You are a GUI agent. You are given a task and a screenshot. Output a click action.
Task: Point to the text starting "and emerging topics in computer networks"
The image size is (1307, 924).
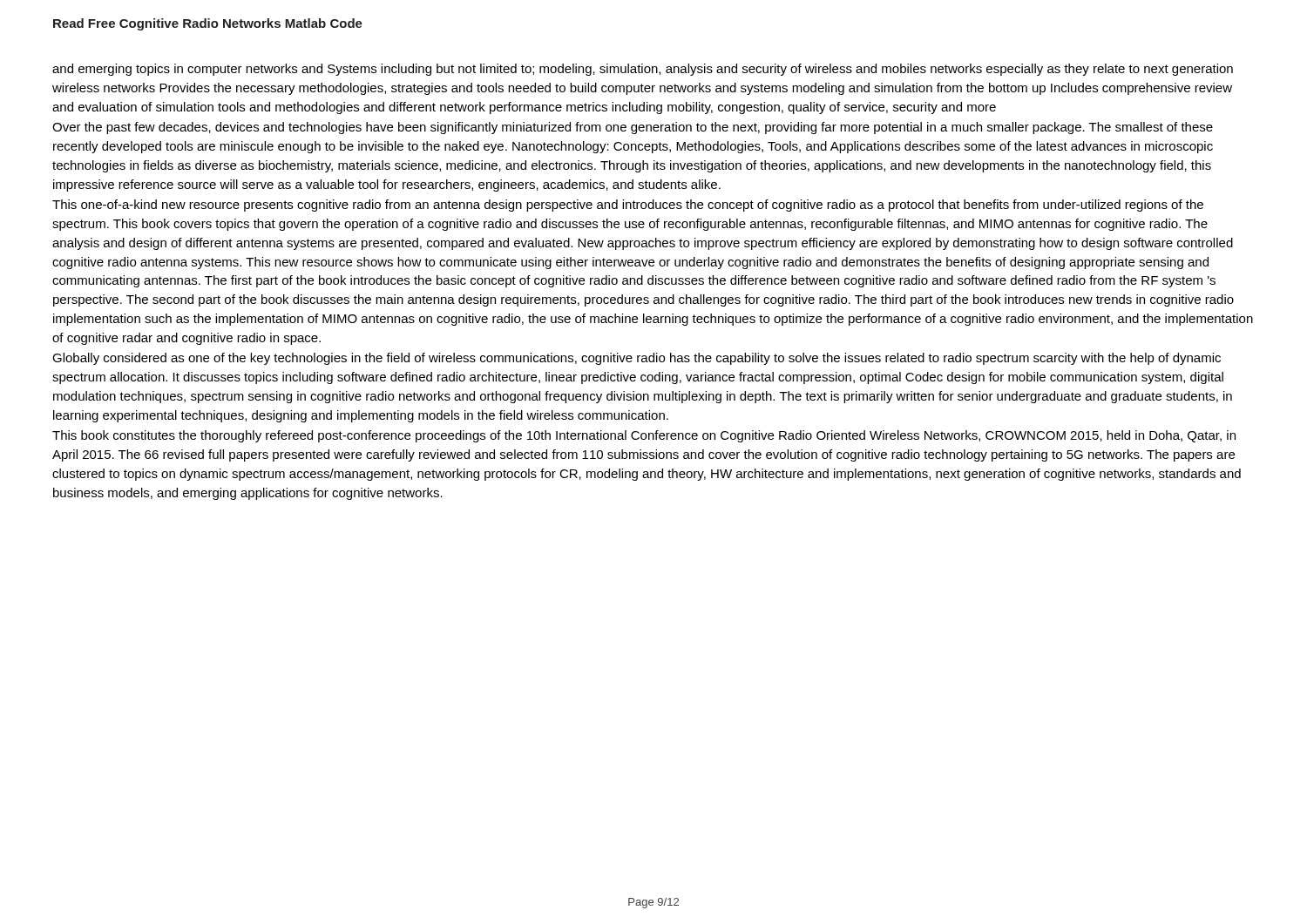pos(643,87)
